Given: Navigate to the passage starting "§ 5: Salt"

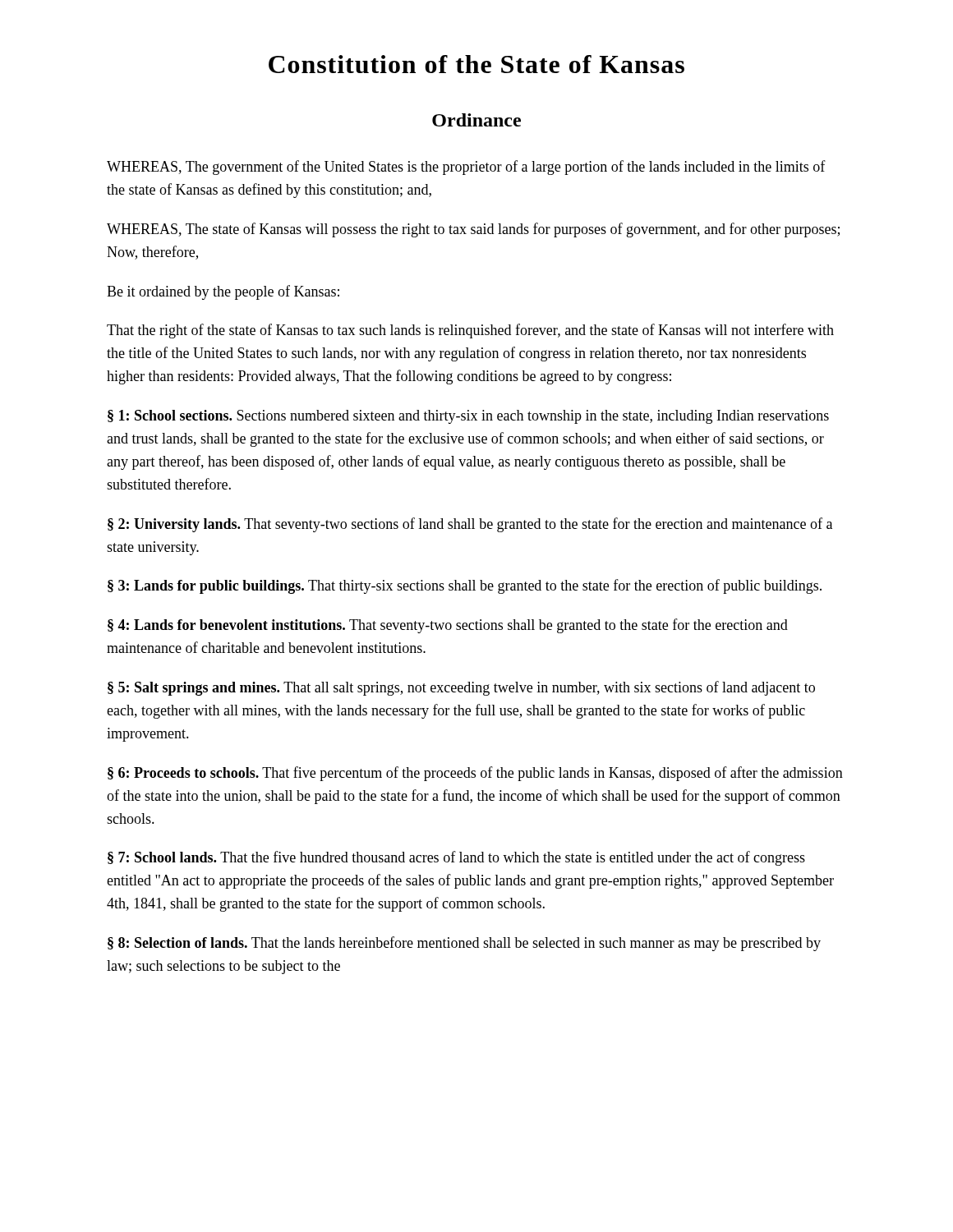Looking at the screenshot, I should click(x=461, y=710).
